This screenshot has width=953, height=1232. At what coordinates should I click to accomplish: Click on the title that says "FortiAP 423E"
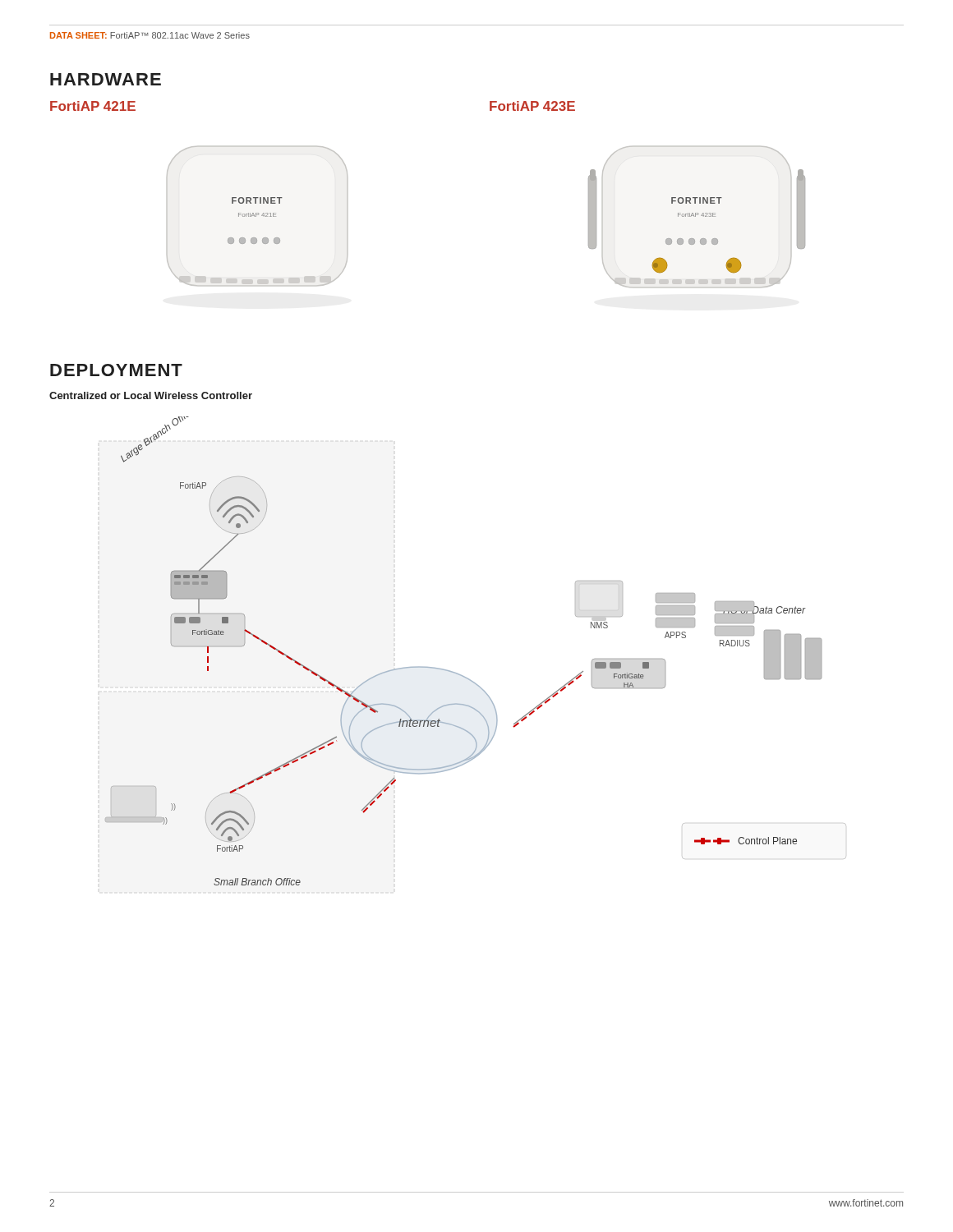pos(532,106)
